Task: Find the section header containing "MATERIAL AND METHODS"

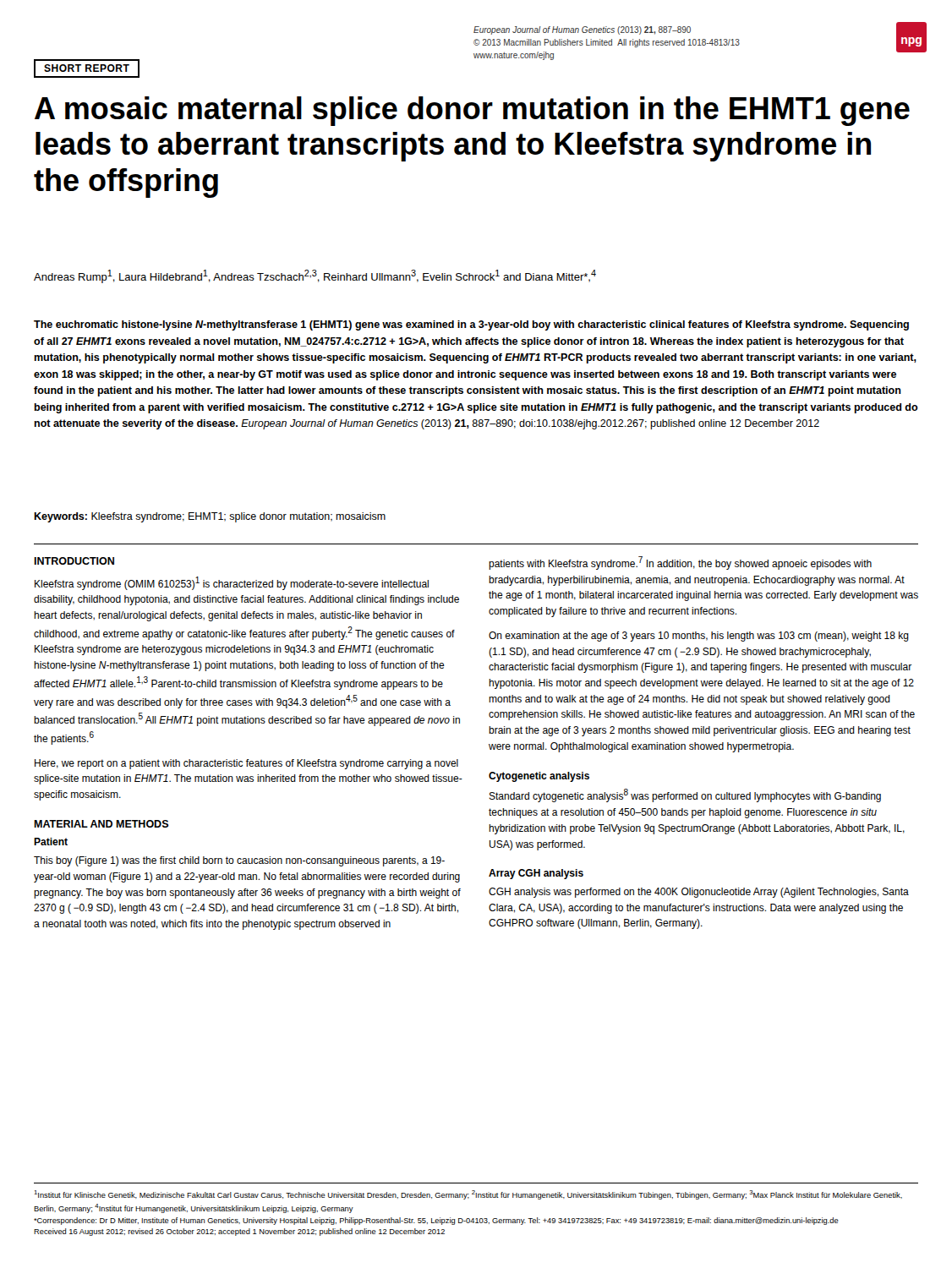Action: tap(101, 824)
